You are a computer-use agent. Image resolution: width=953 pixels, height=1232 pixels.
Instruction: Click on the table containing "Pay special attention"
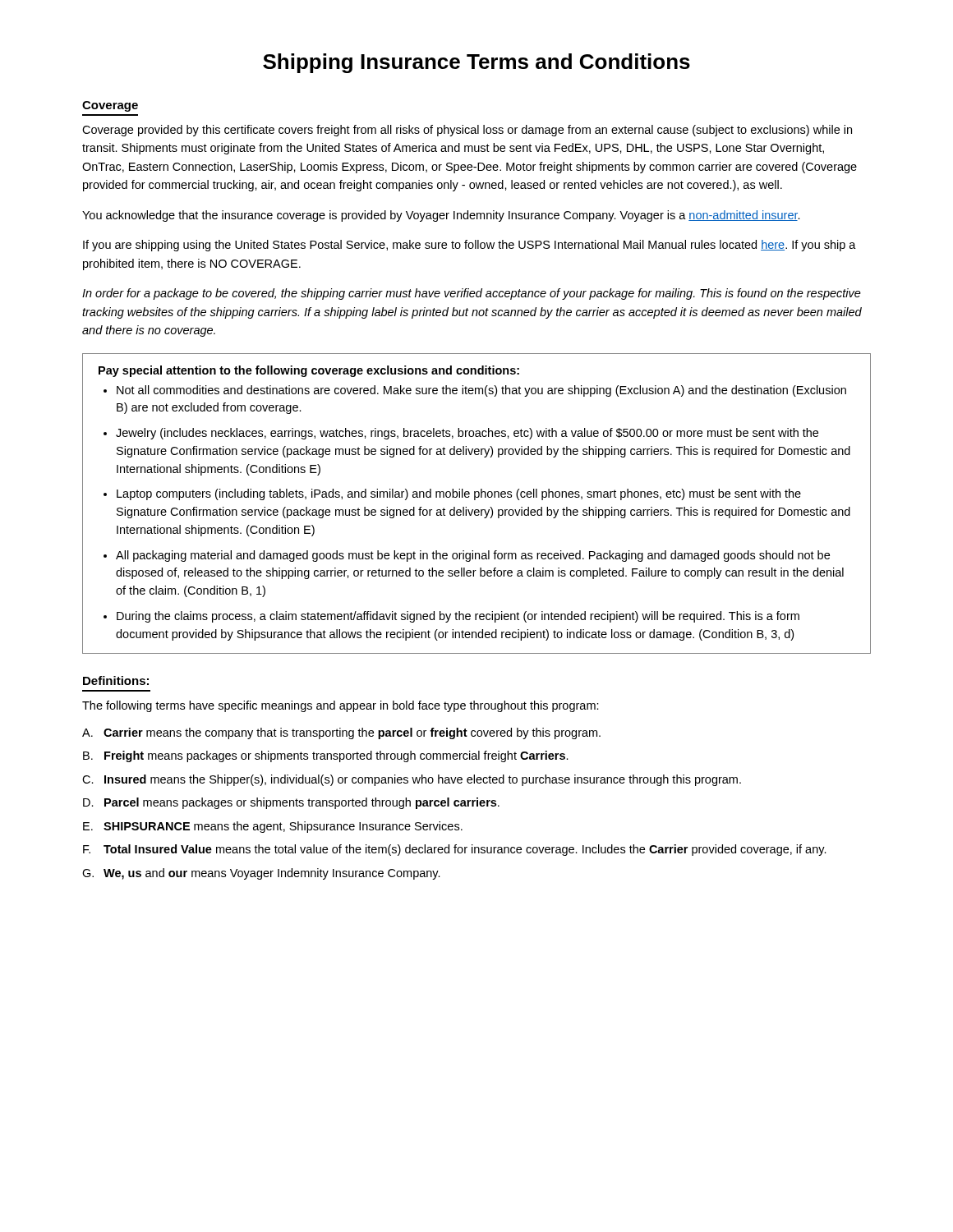click(x=476, y=504)
